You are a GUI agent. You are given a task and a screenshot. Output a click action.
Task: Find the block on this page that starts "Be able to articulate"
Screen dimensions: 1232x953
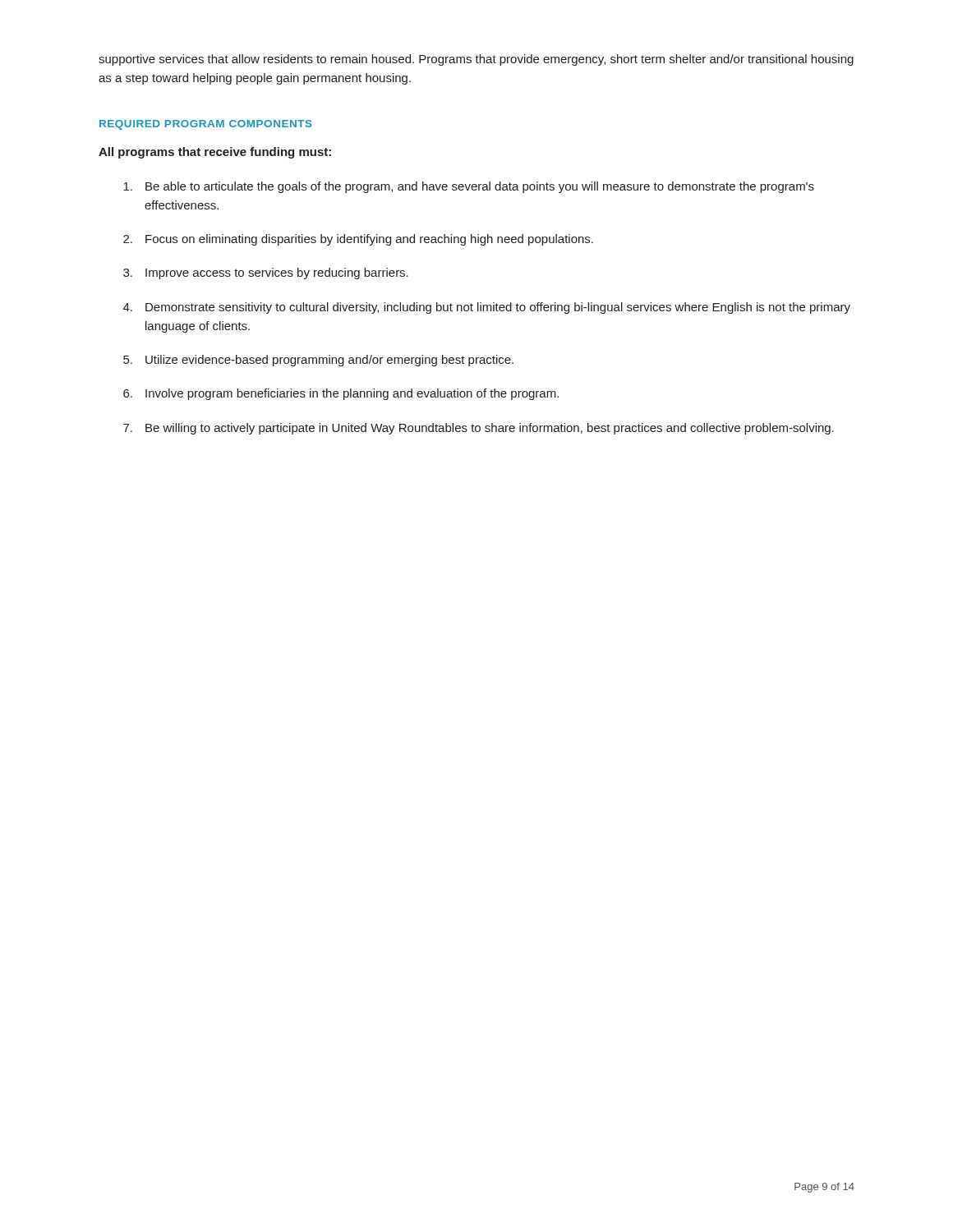coord(476,195)
